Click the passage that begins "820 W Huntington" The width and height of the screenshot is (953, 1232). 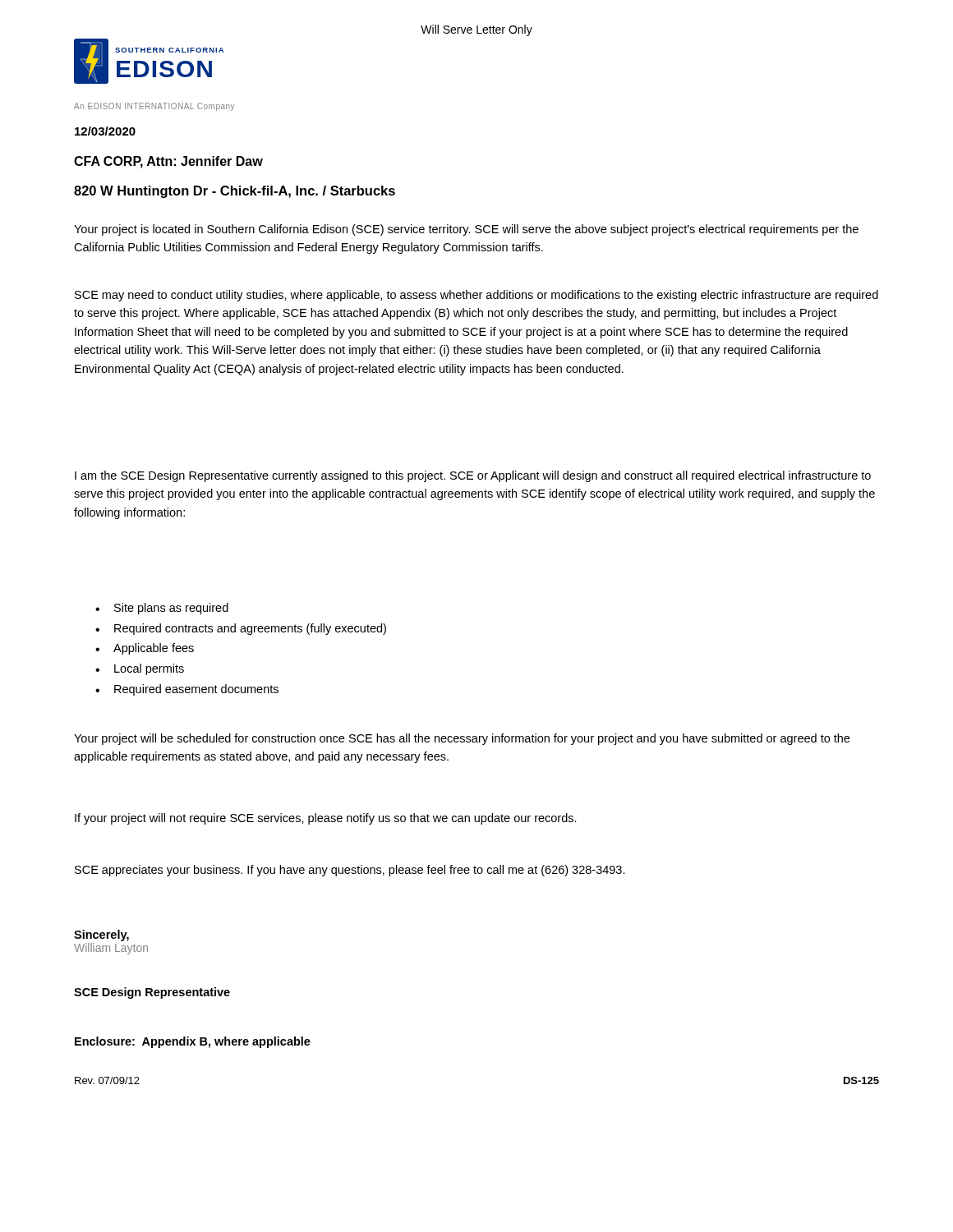tap(235, 191)
